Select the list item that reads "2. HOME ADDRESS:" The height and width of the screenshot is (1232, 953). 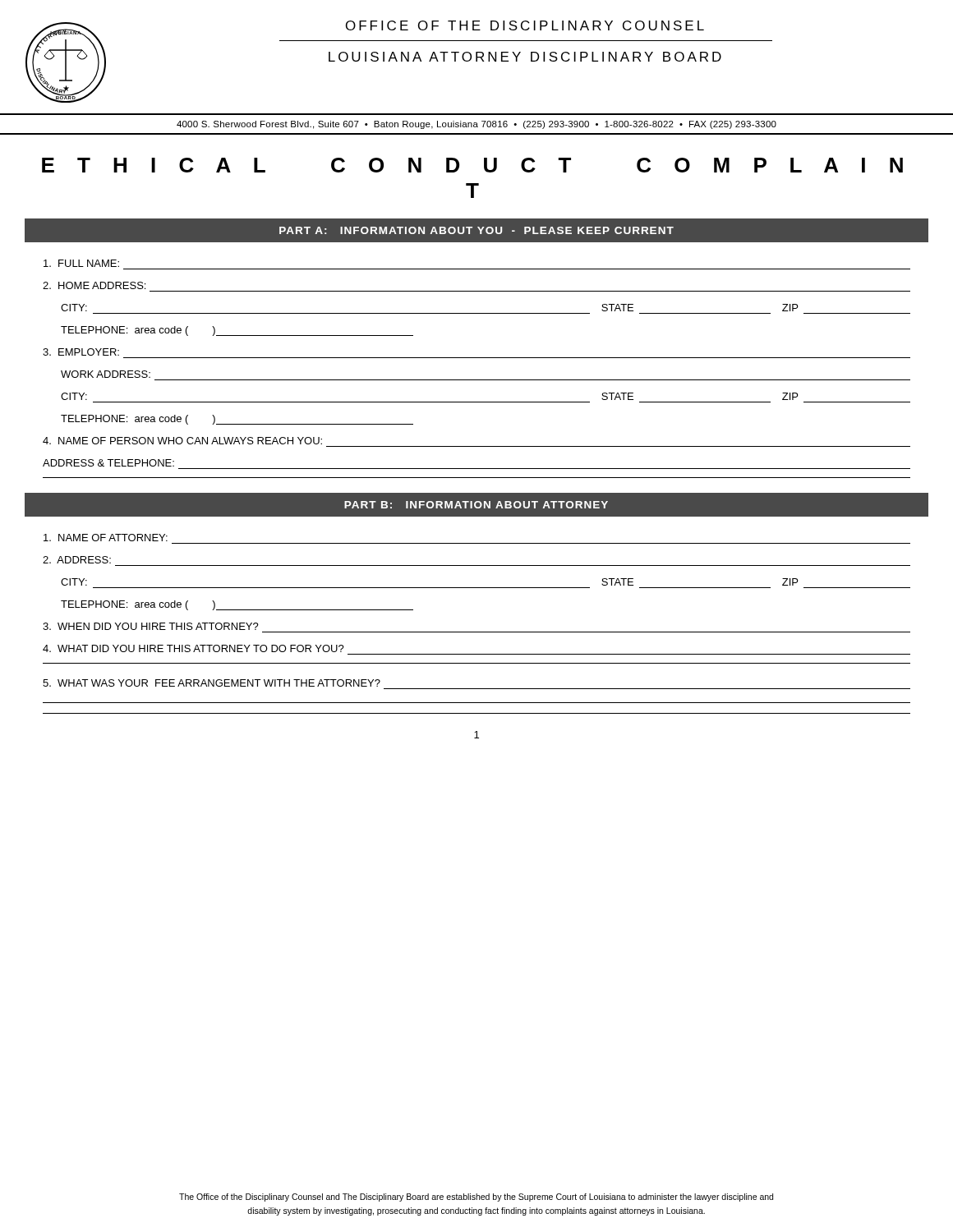pyautogui.click(x=476, y=285)
